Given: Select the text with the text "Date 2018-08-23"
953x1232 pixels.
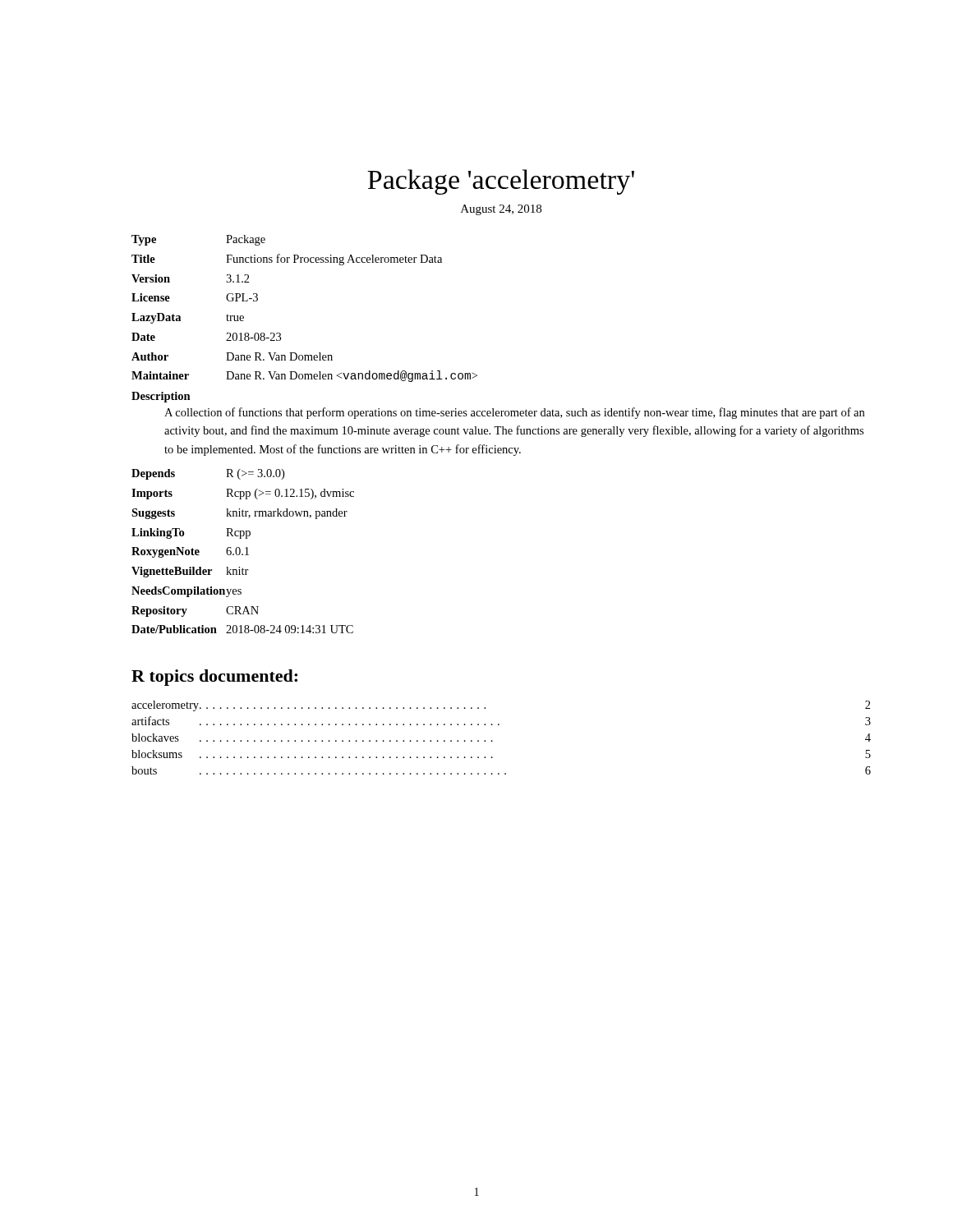Looking at the screenshot, I should 147,336.
